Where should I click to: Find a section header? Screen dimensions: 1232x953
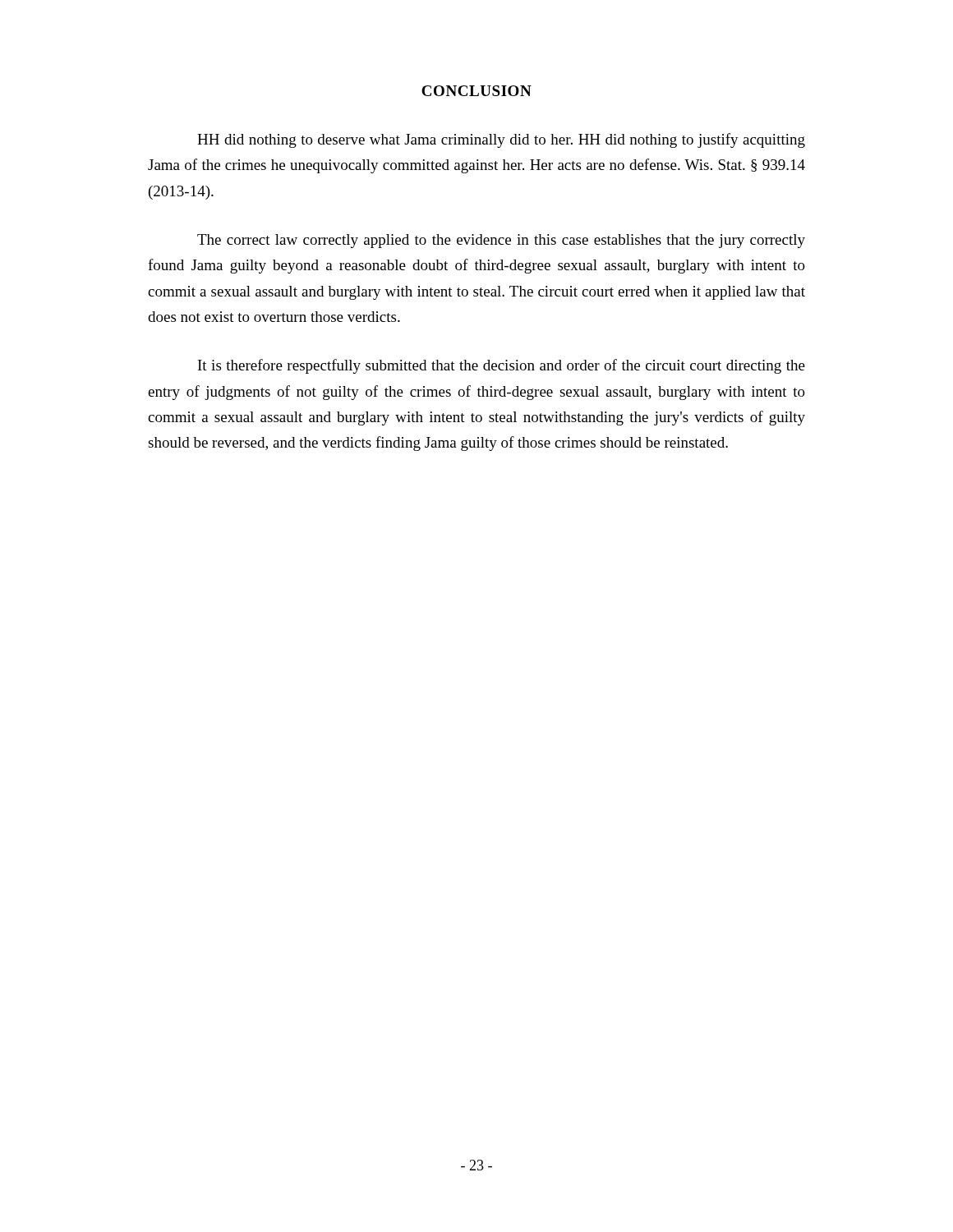[x=476, y=91]
